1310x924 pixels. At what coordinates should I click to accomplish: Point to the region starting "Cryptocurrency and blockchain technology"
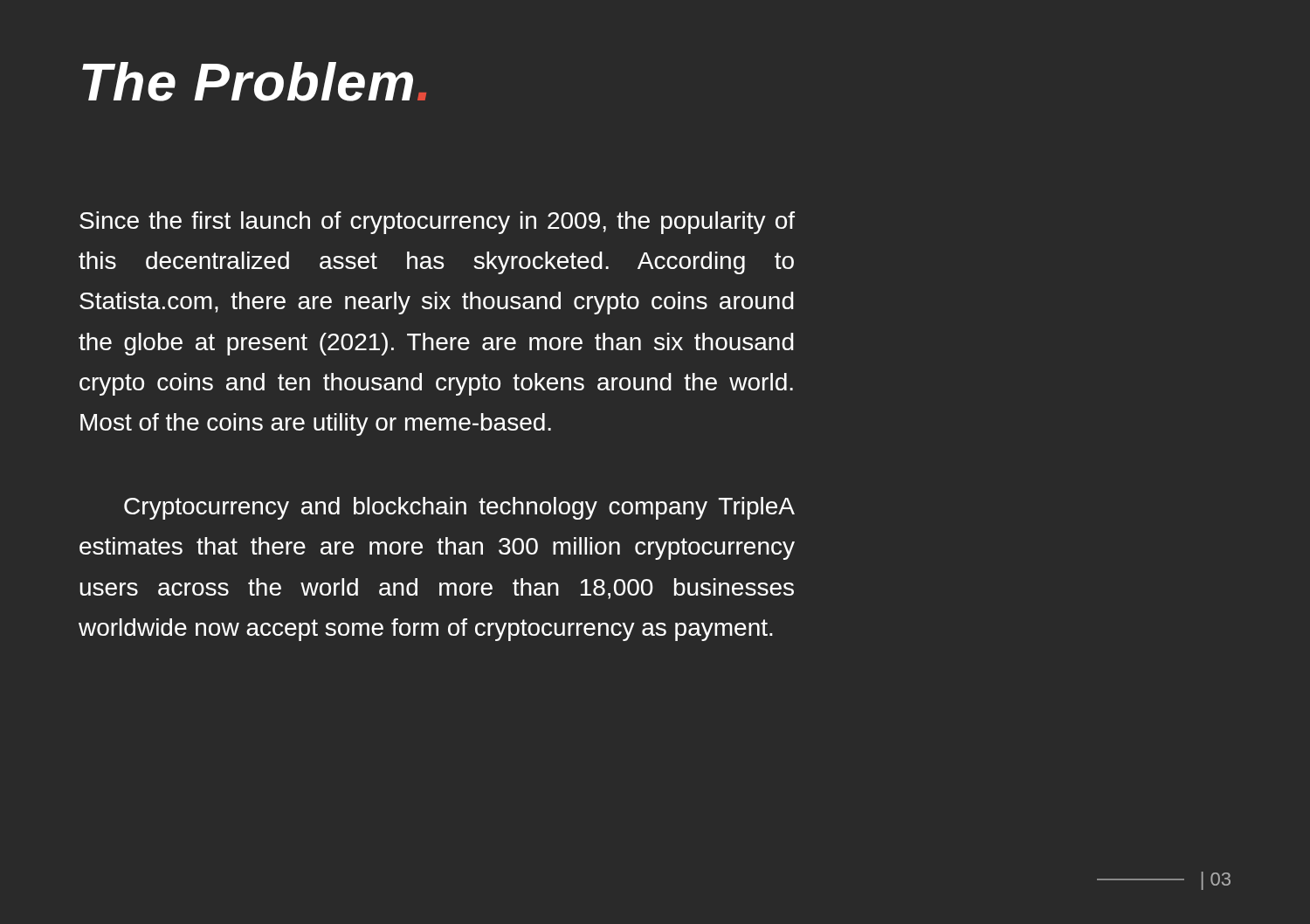437,567
